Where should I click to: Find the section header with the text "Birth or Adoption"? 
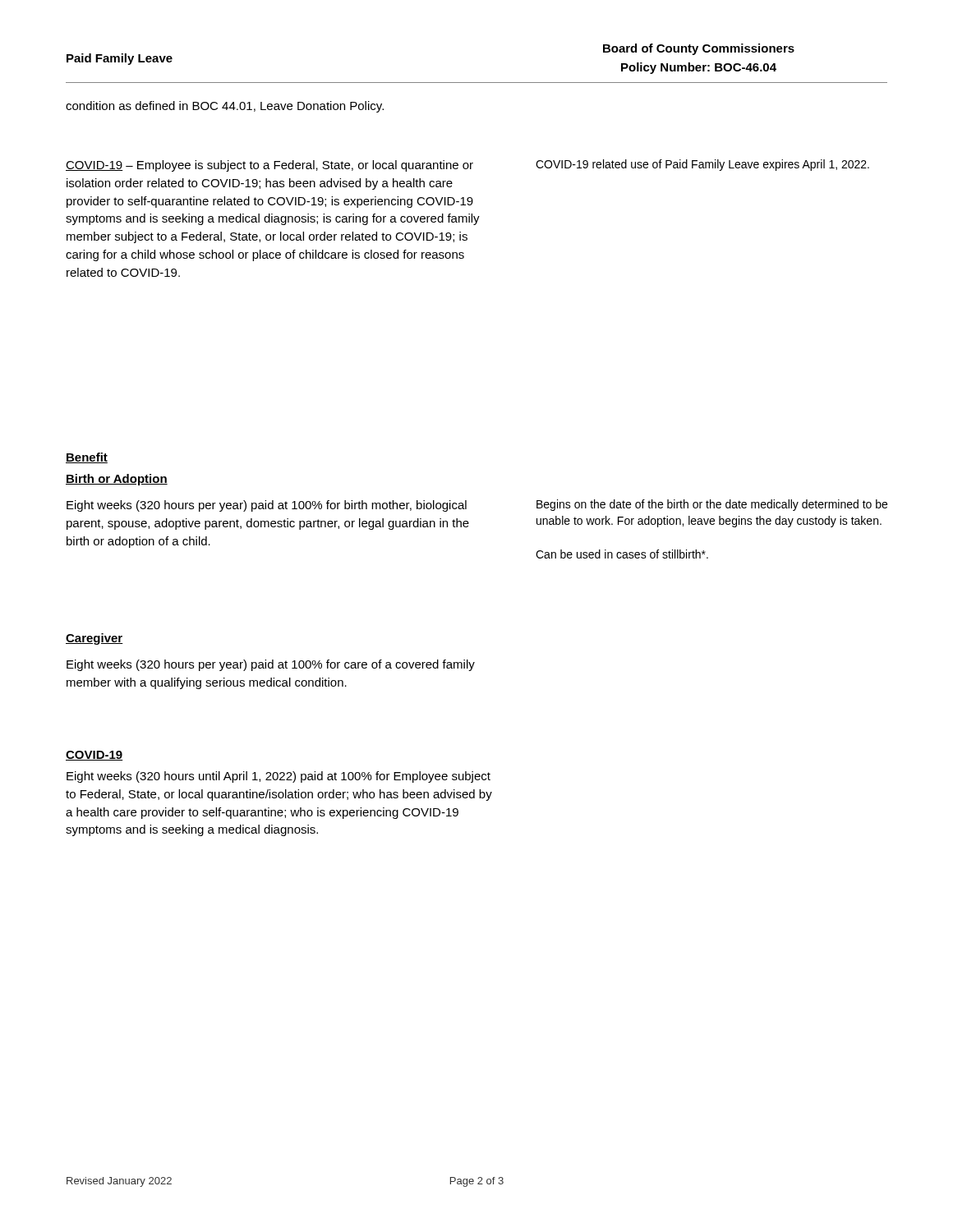pos(117,478)
